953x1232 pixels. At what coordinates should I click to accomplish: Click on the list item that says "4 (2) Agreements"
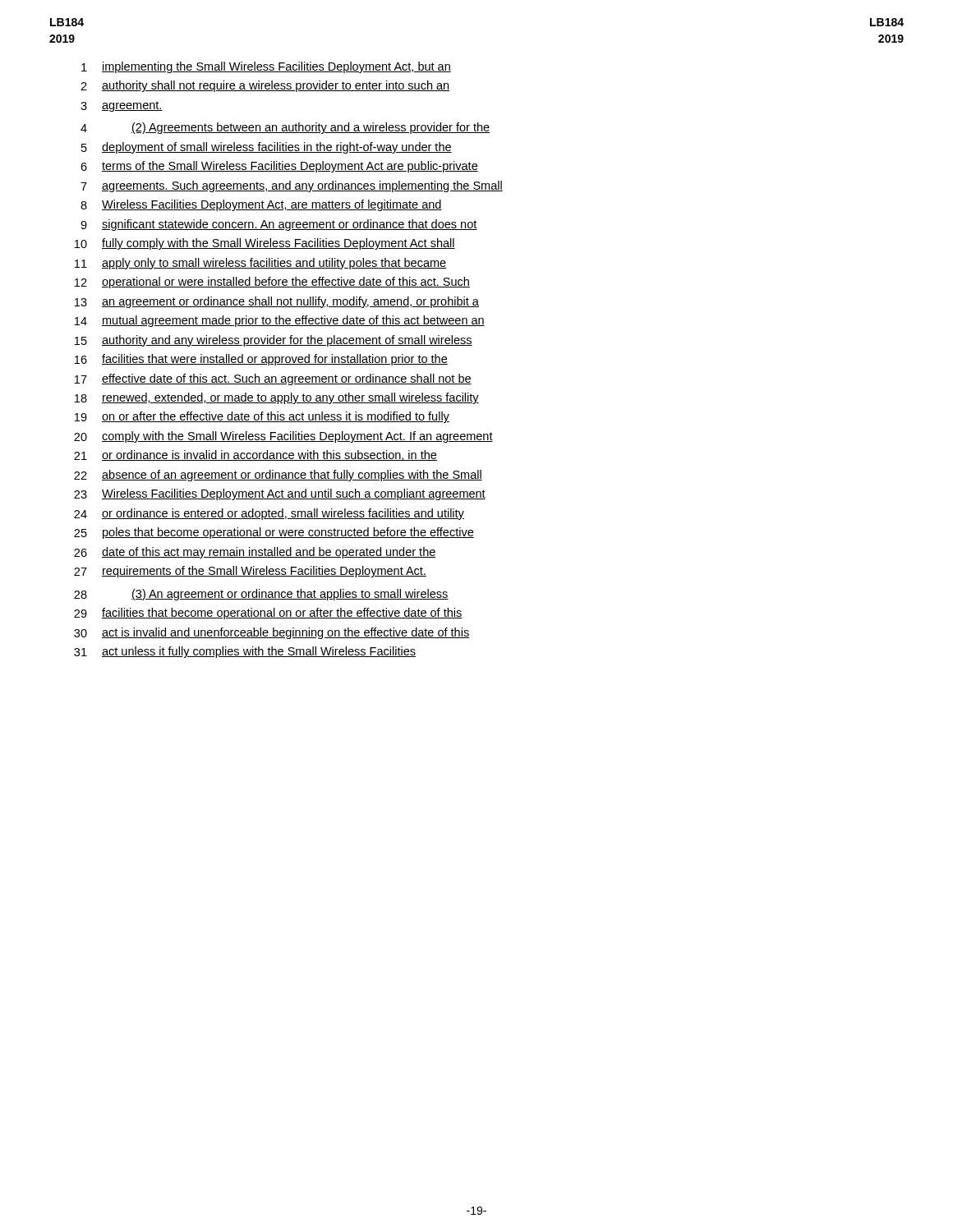point(476,128)
